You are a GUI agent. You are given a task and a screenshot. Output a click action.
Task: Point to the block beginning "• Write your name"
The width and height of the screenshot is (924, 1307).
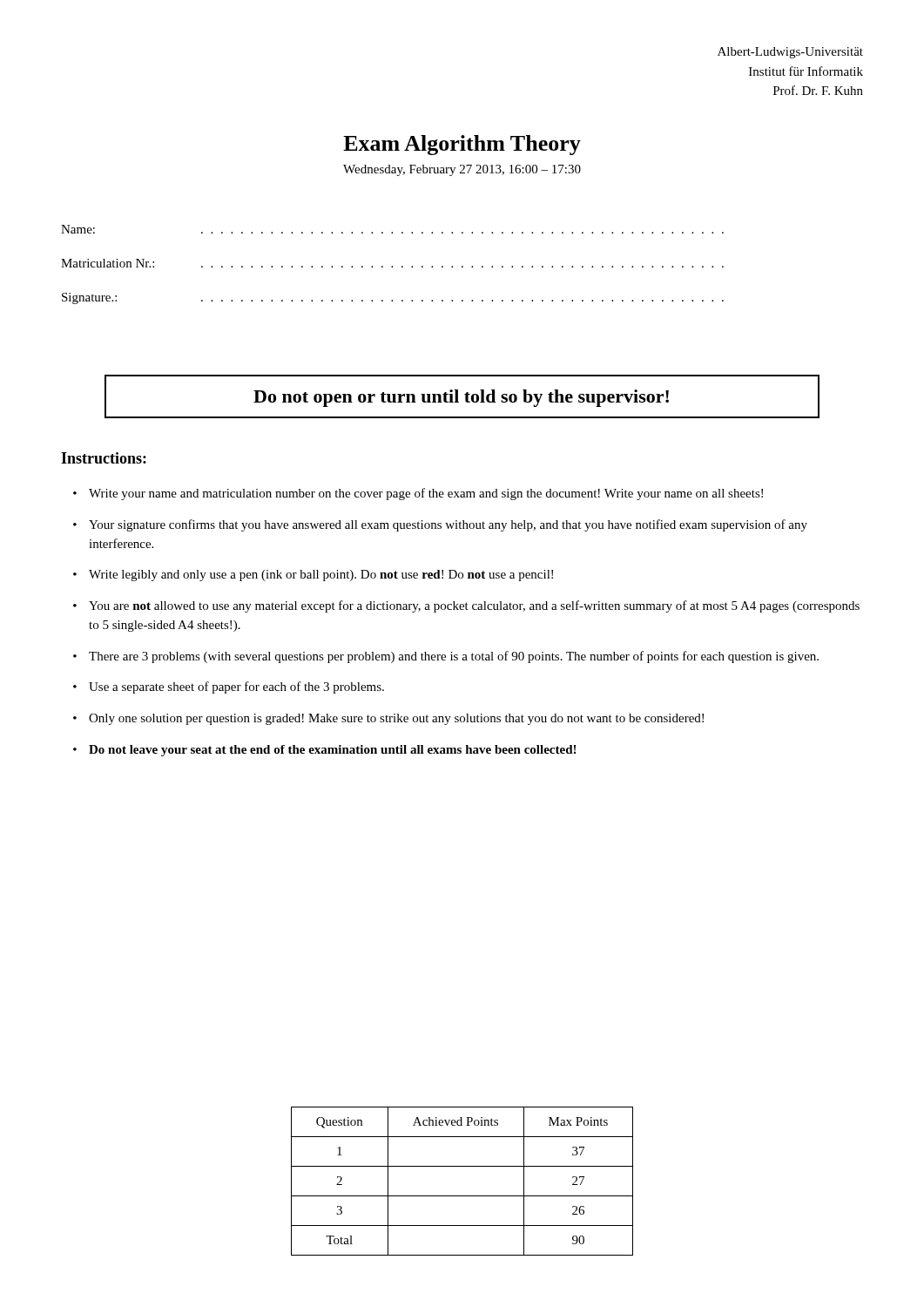click(462, 494)
